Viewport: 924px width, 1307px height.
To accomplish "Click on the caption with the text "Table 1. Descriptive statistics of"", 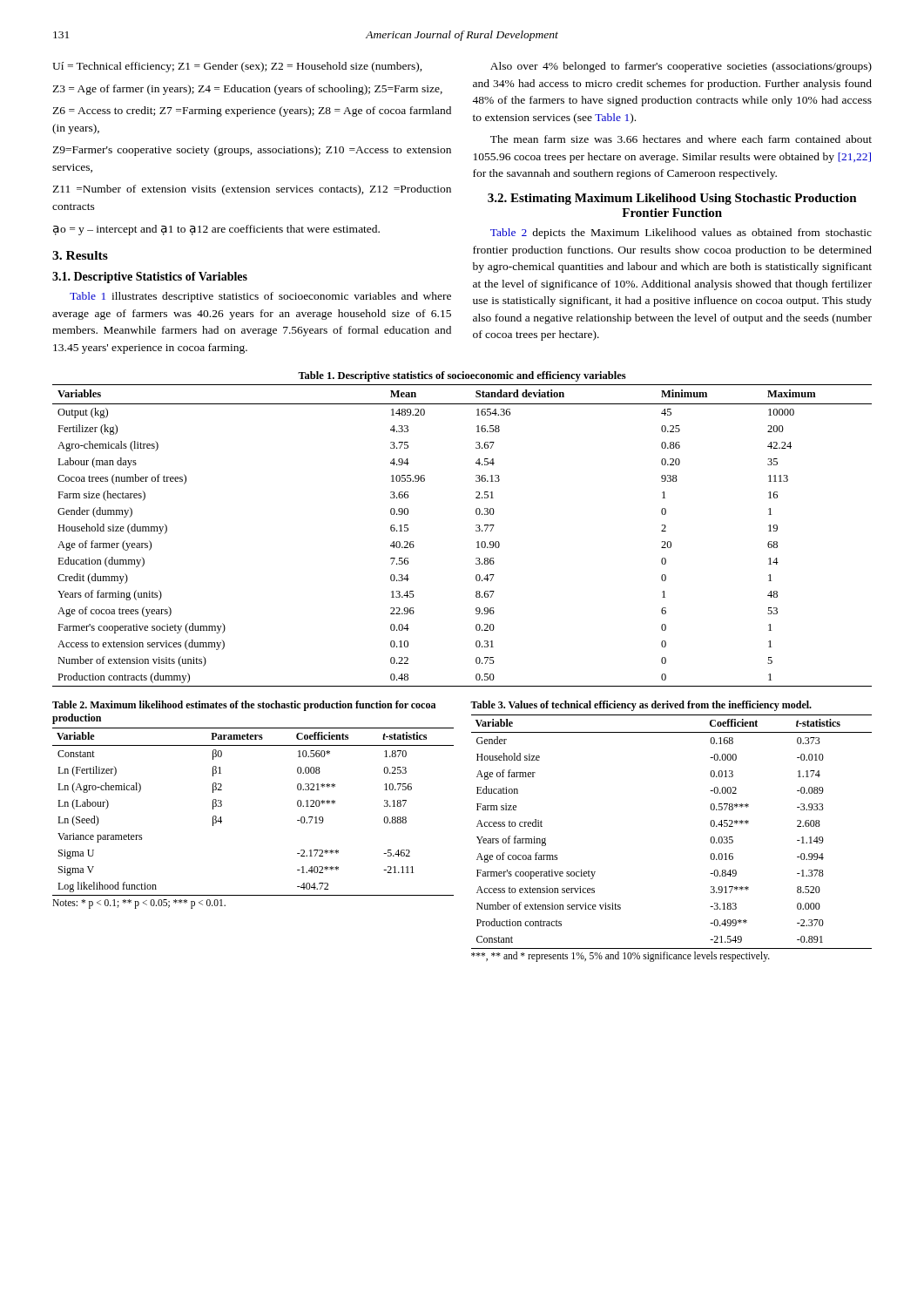I will click(462, 376).
